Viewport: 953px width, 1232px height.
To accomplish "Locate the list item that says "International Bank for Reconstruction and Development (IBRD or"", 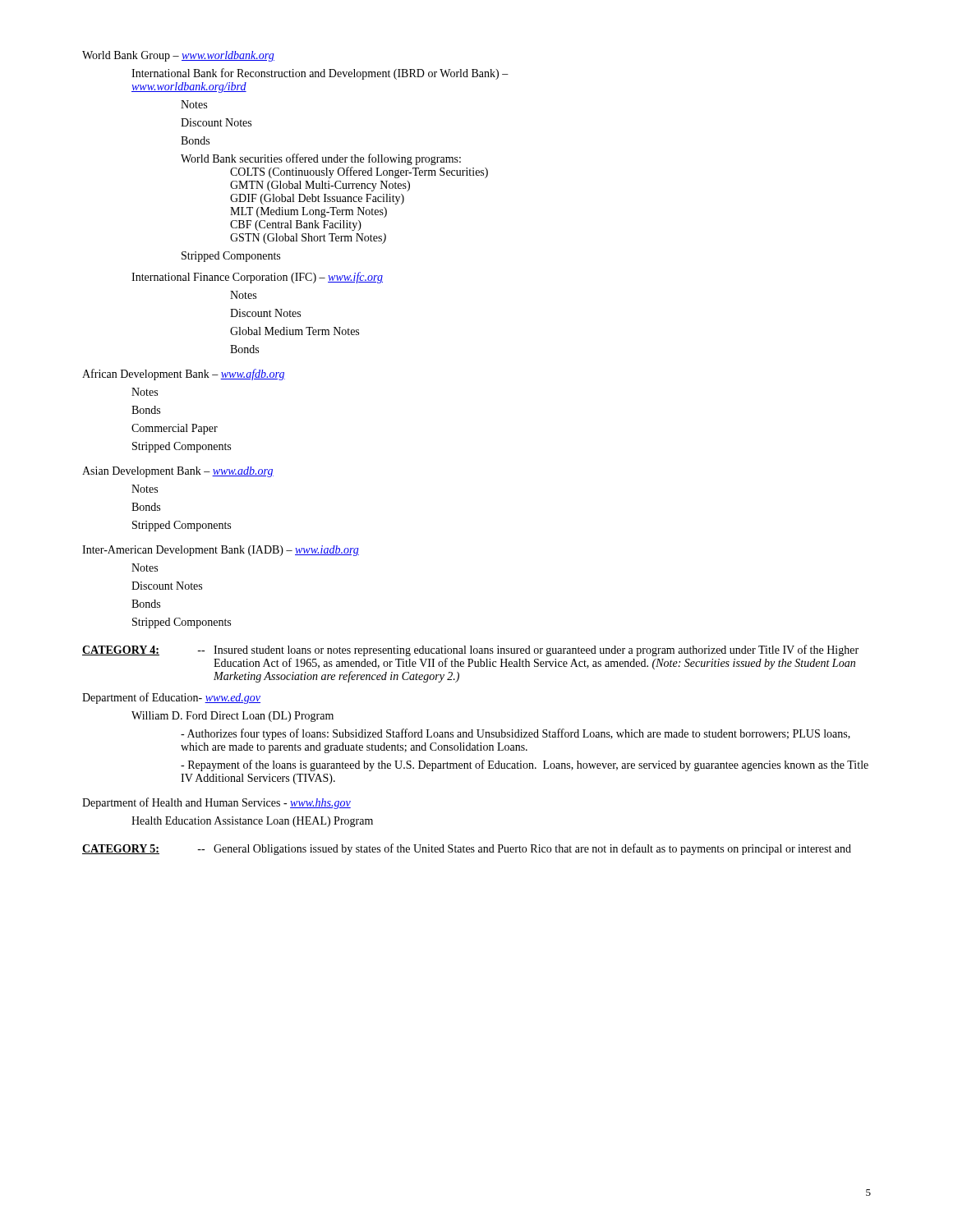I will (x=320, y=80).
